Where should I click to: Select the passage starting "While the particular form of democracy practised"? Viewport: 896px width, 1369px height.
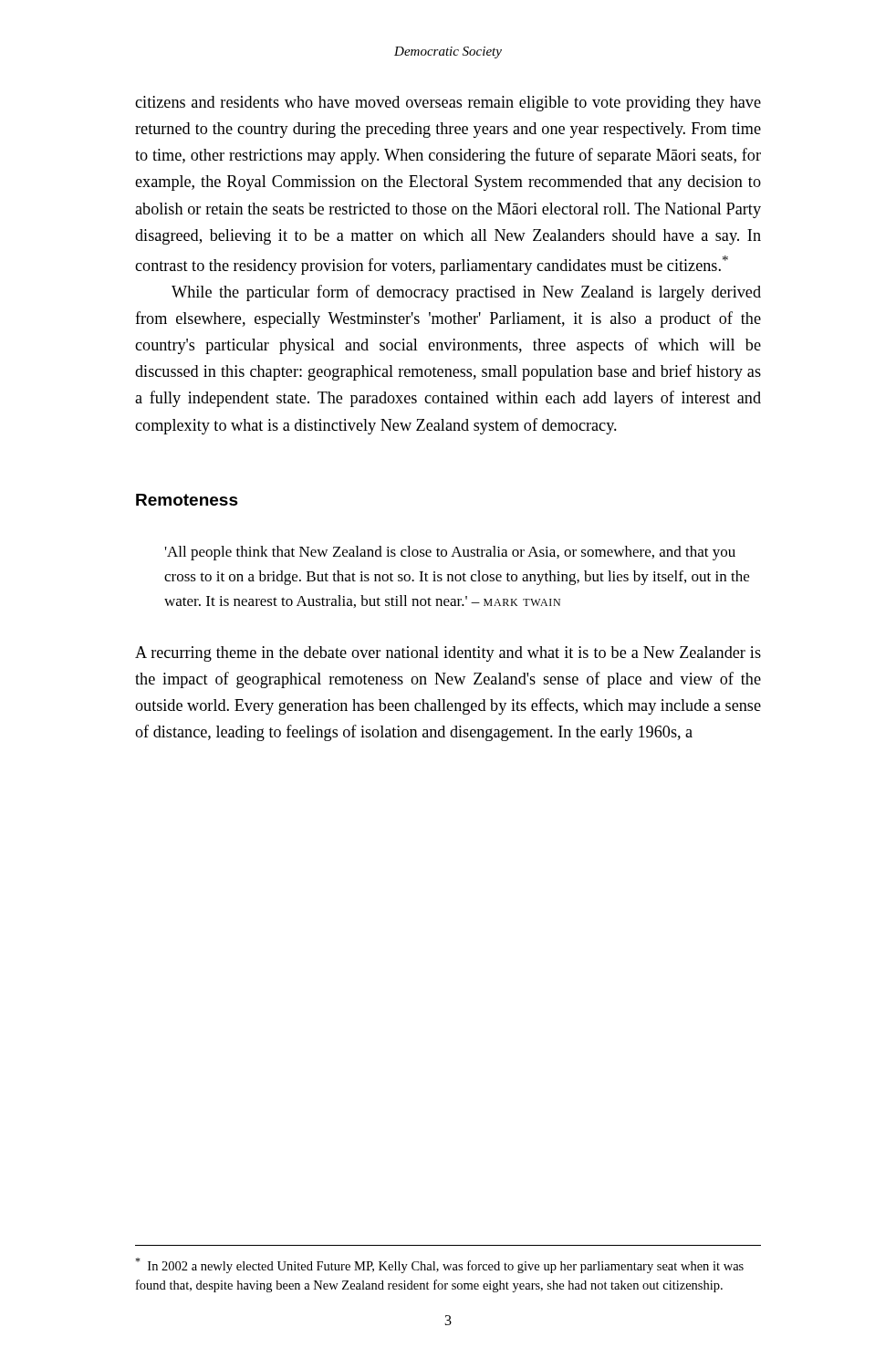coord(448,358)
